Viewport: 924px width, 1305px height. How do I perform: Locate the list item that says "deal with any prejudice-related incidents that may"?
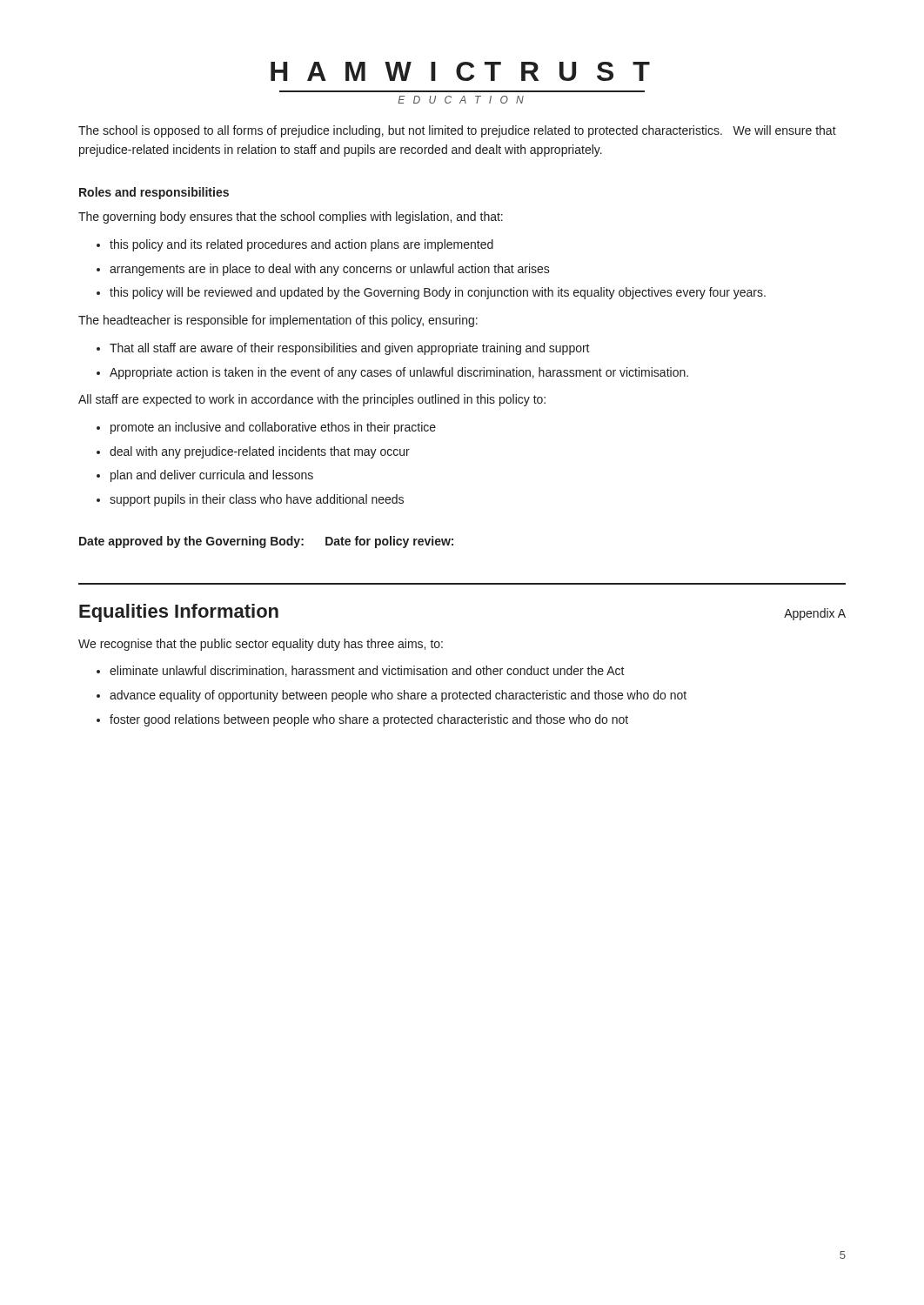click(253, 452)
